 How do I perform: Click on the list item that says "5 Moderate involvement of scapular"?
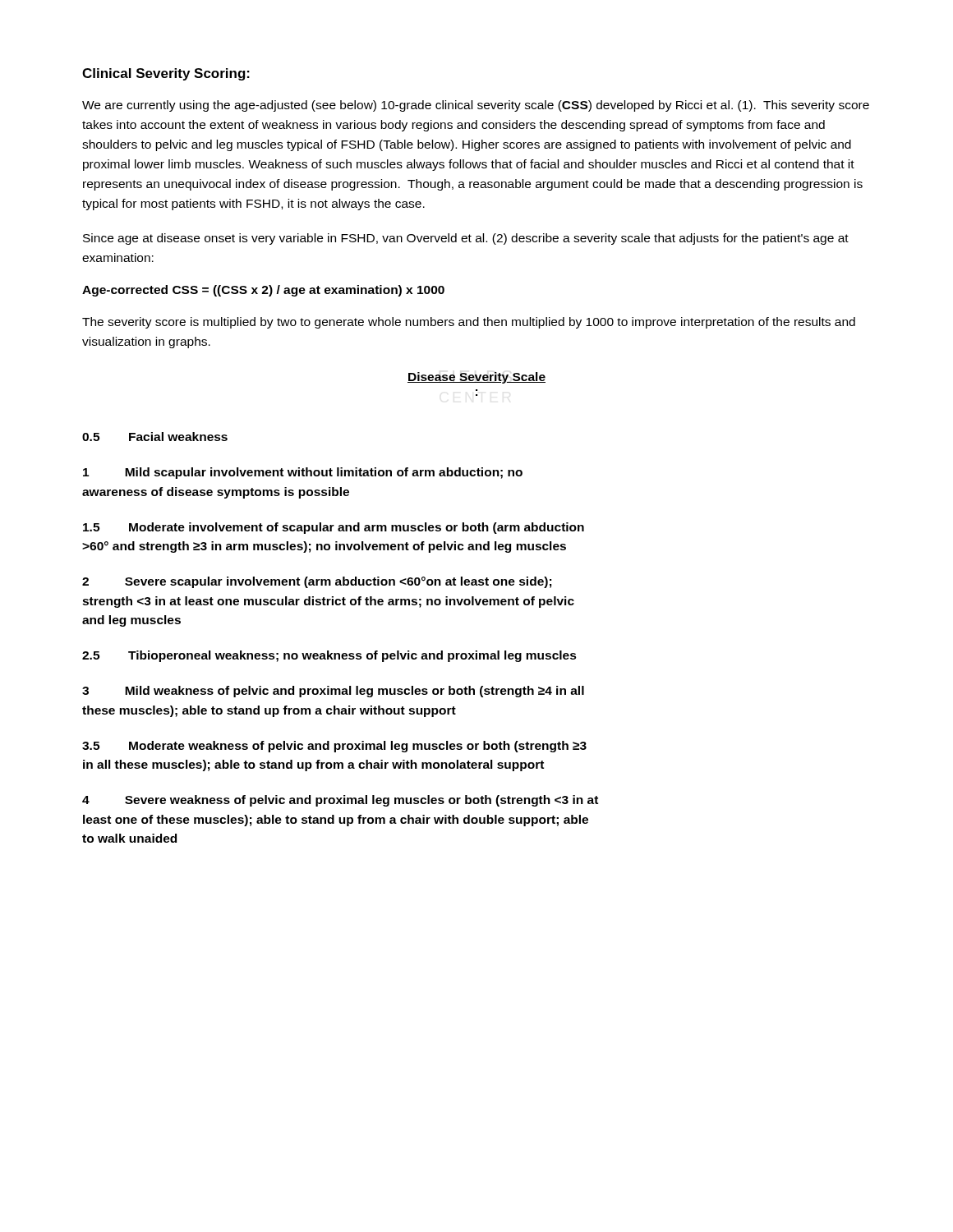pyautogui.click(x=333, y=536)
